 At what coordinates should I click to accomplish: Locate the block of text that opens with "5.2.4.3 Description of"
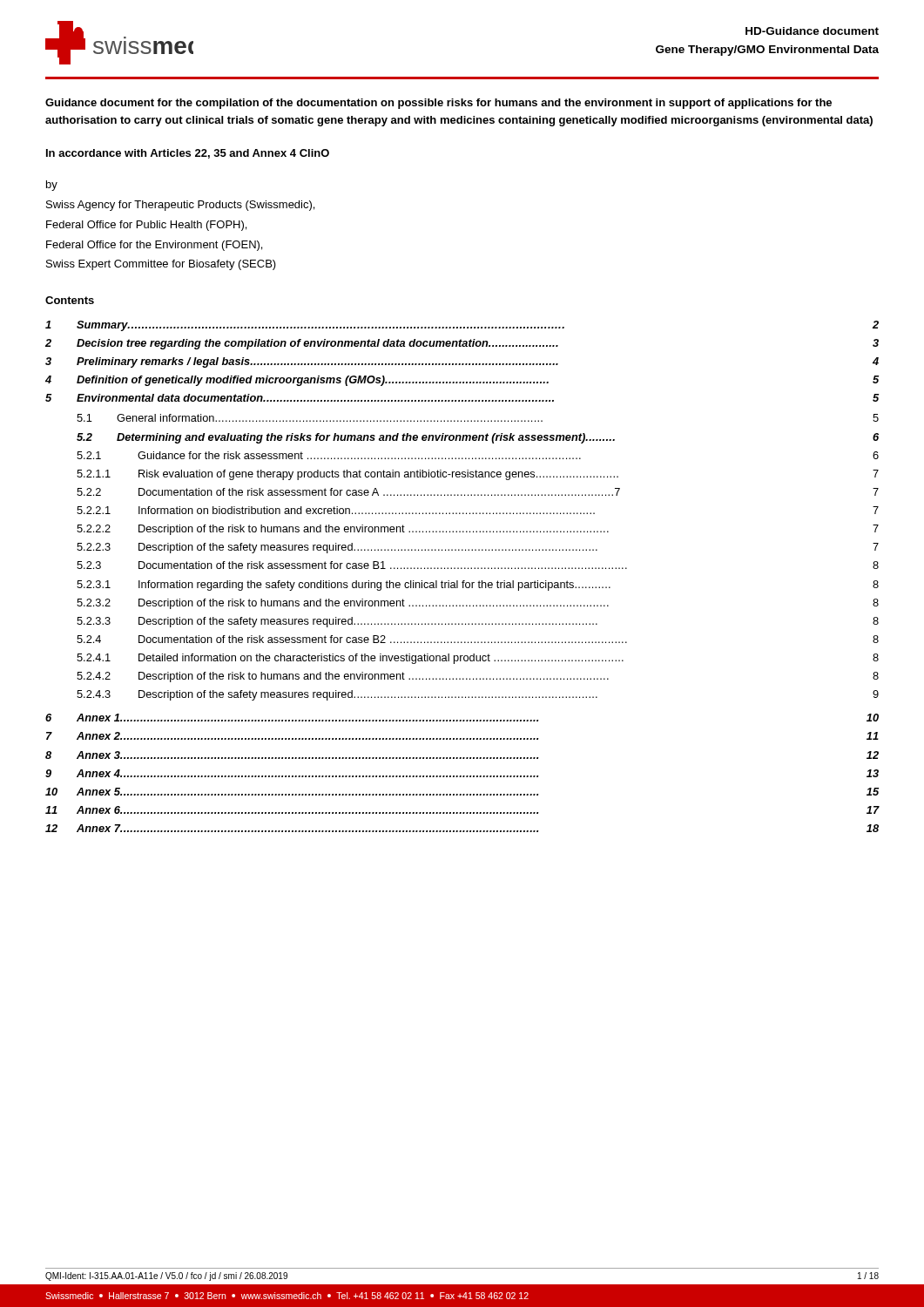(x=462, y=694)
